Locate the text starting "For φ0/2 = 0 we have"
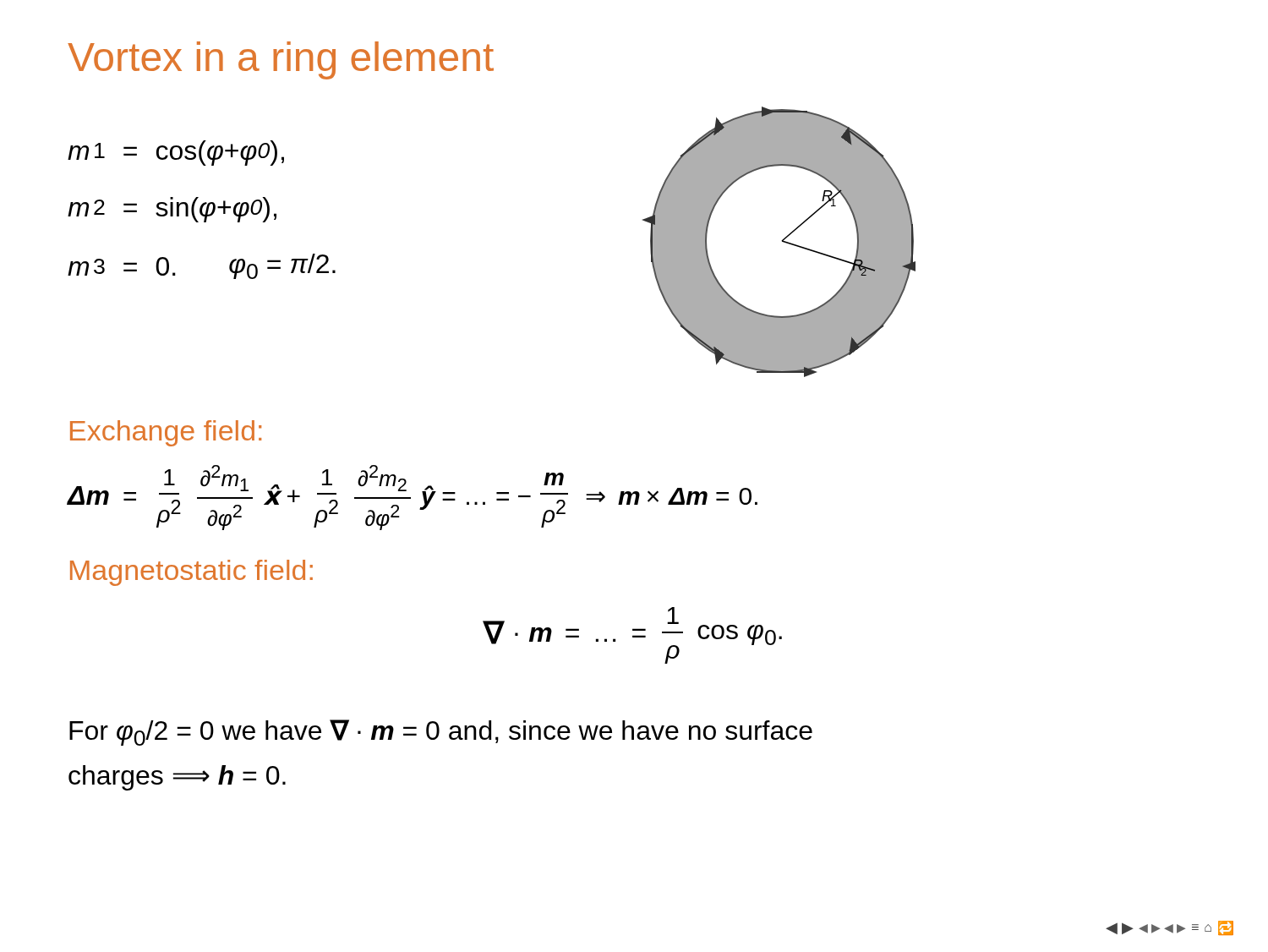Screen dimensions: 952x1268 (440, 753)
